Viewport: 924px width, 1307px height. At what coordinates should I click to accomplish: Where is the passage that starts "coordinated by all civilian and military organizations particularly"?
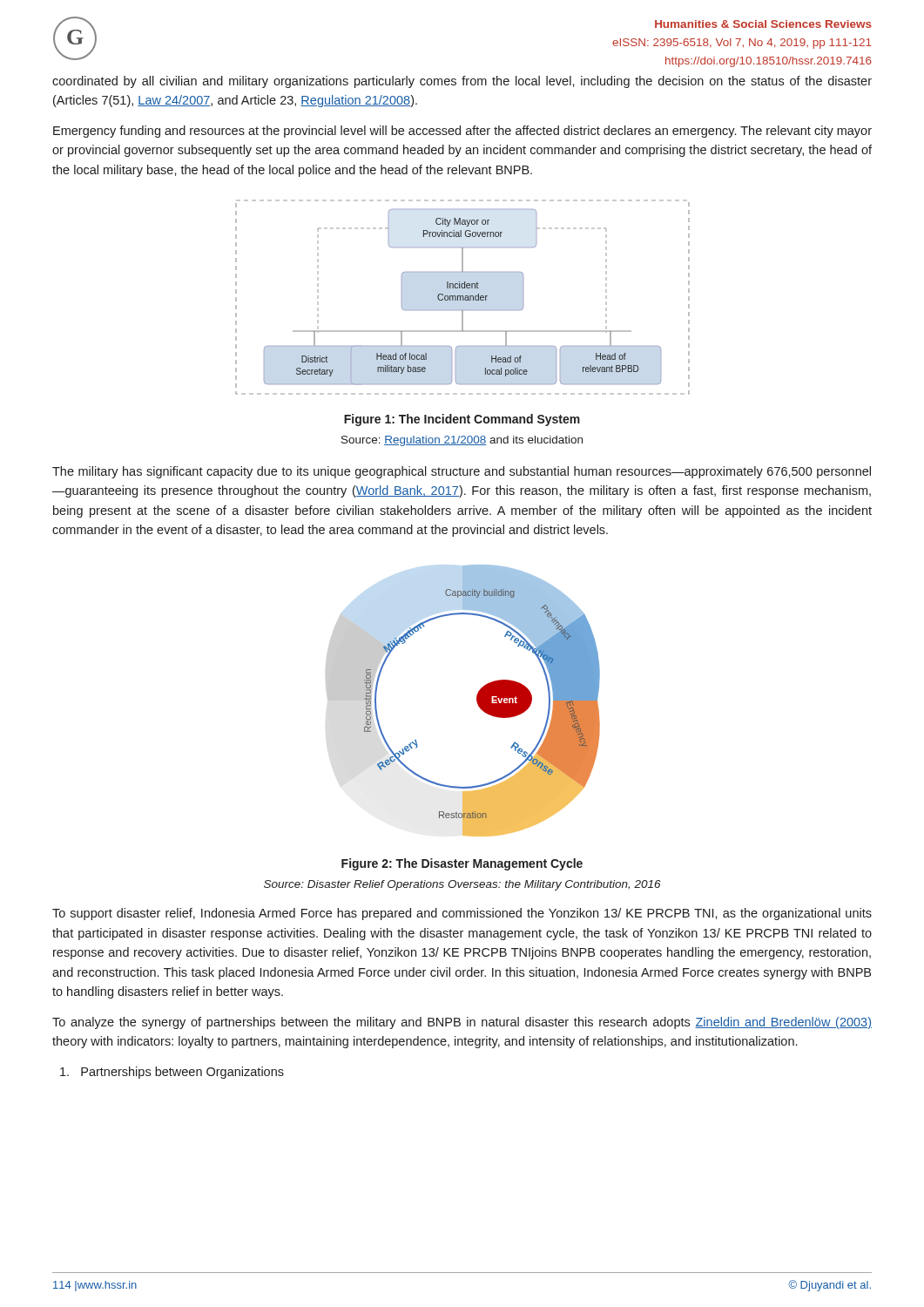tap(462, 91)
